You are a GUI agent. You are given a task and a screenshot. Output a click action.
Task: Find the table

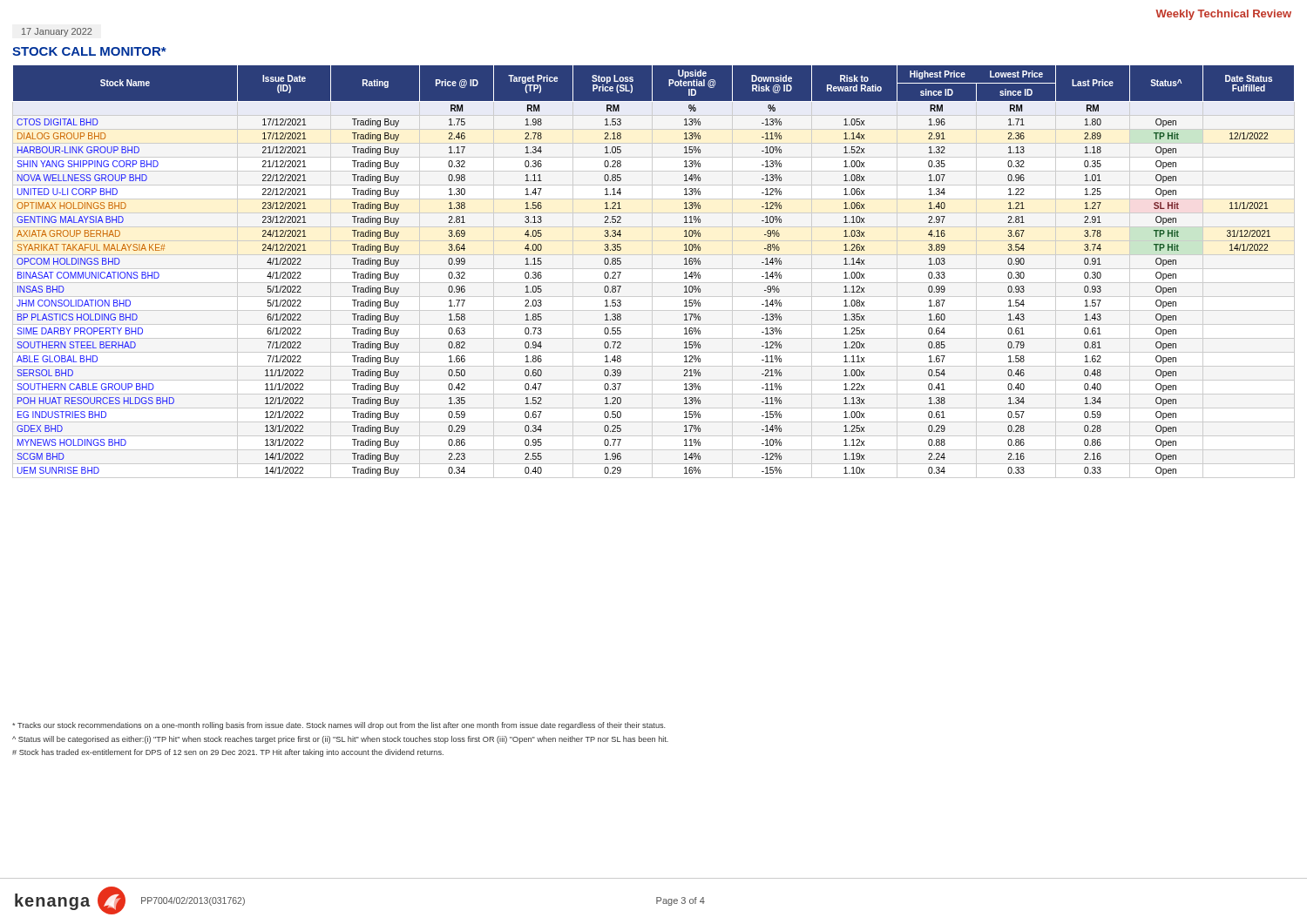coord(654,271)
